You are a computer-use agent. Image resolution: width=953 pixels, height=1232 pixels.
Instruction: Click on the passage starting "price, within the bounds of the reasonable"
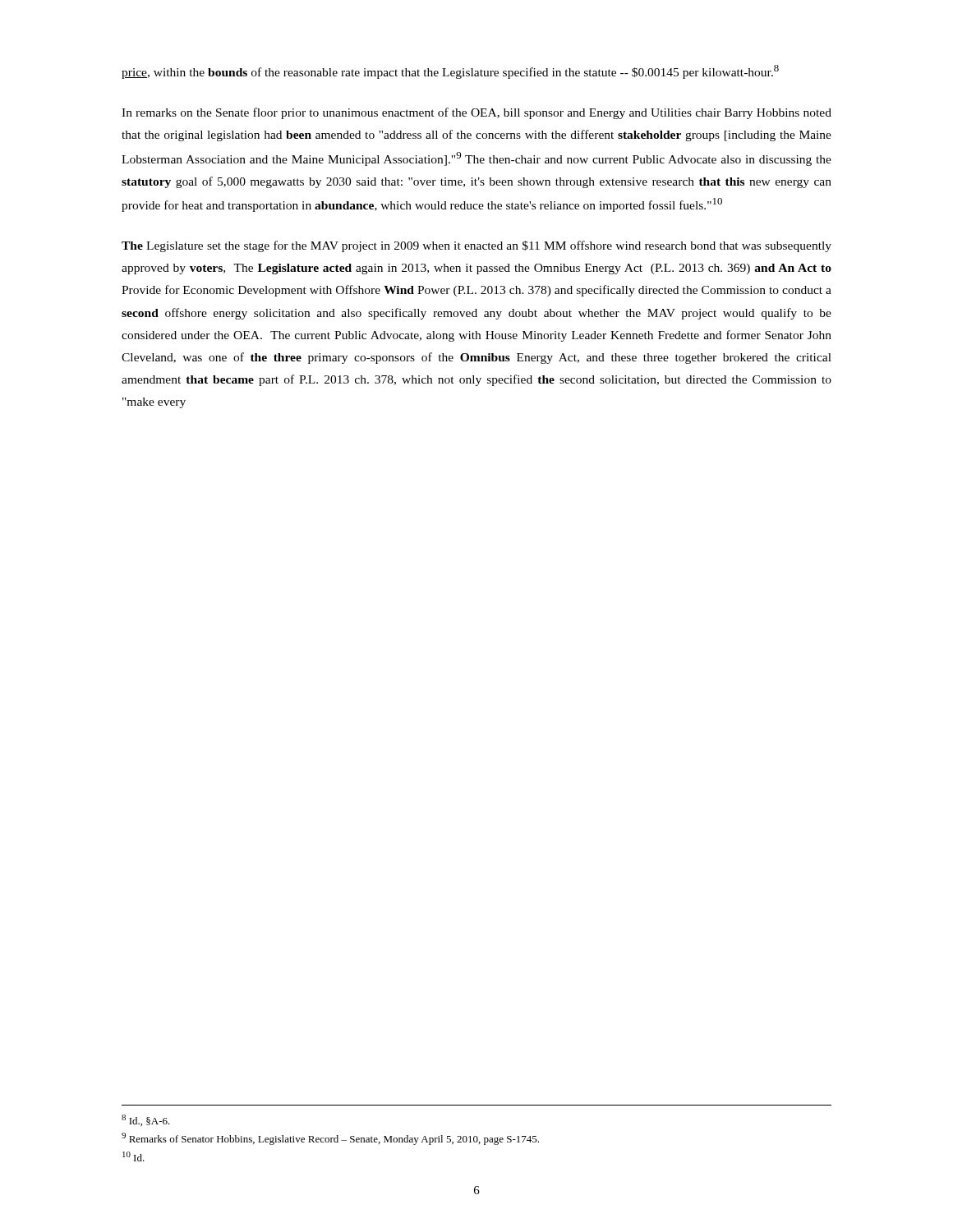tap(476, 71)
